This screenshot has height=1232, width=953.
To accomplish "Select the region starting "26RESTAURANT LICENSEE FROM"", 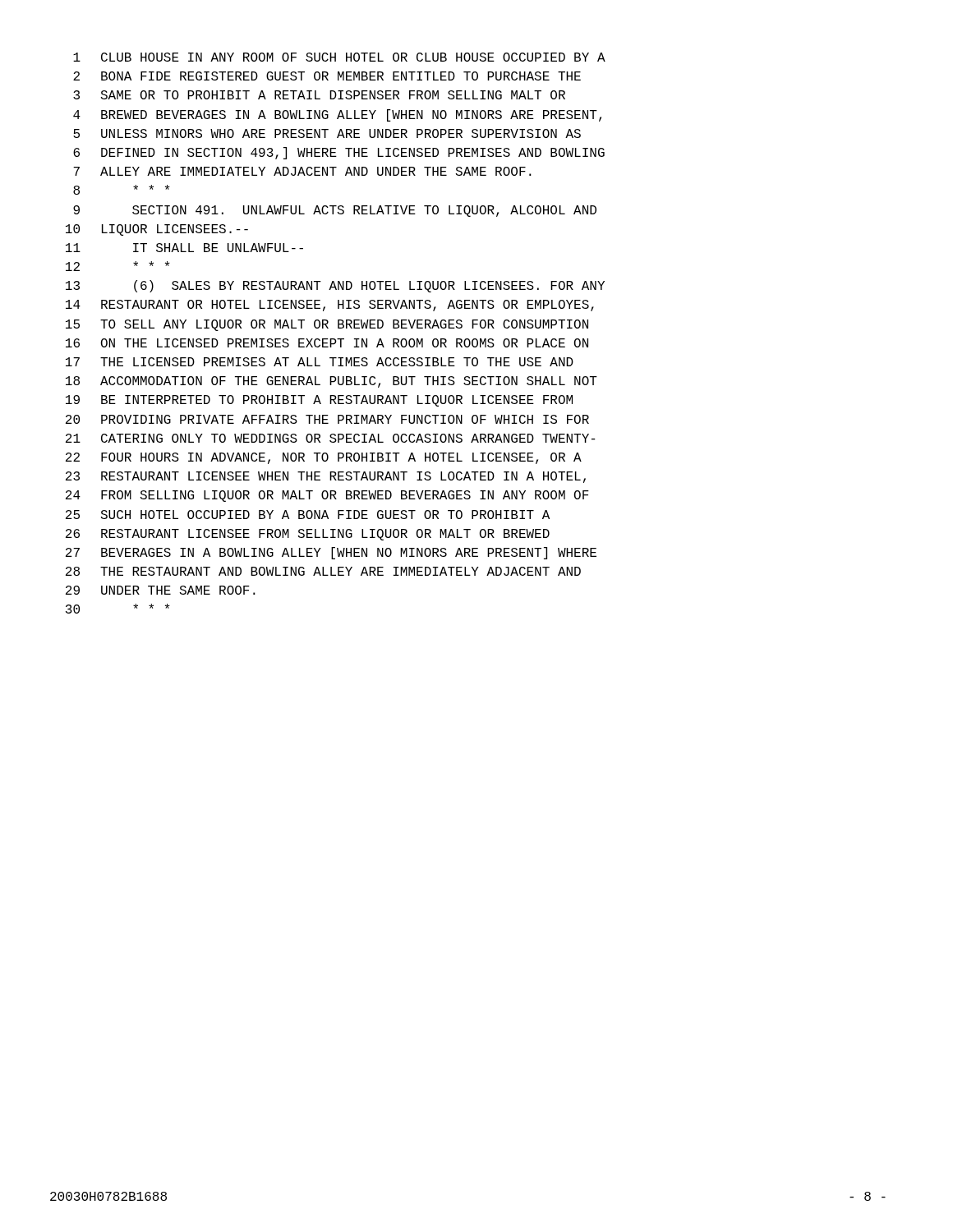I will point(468,535).
